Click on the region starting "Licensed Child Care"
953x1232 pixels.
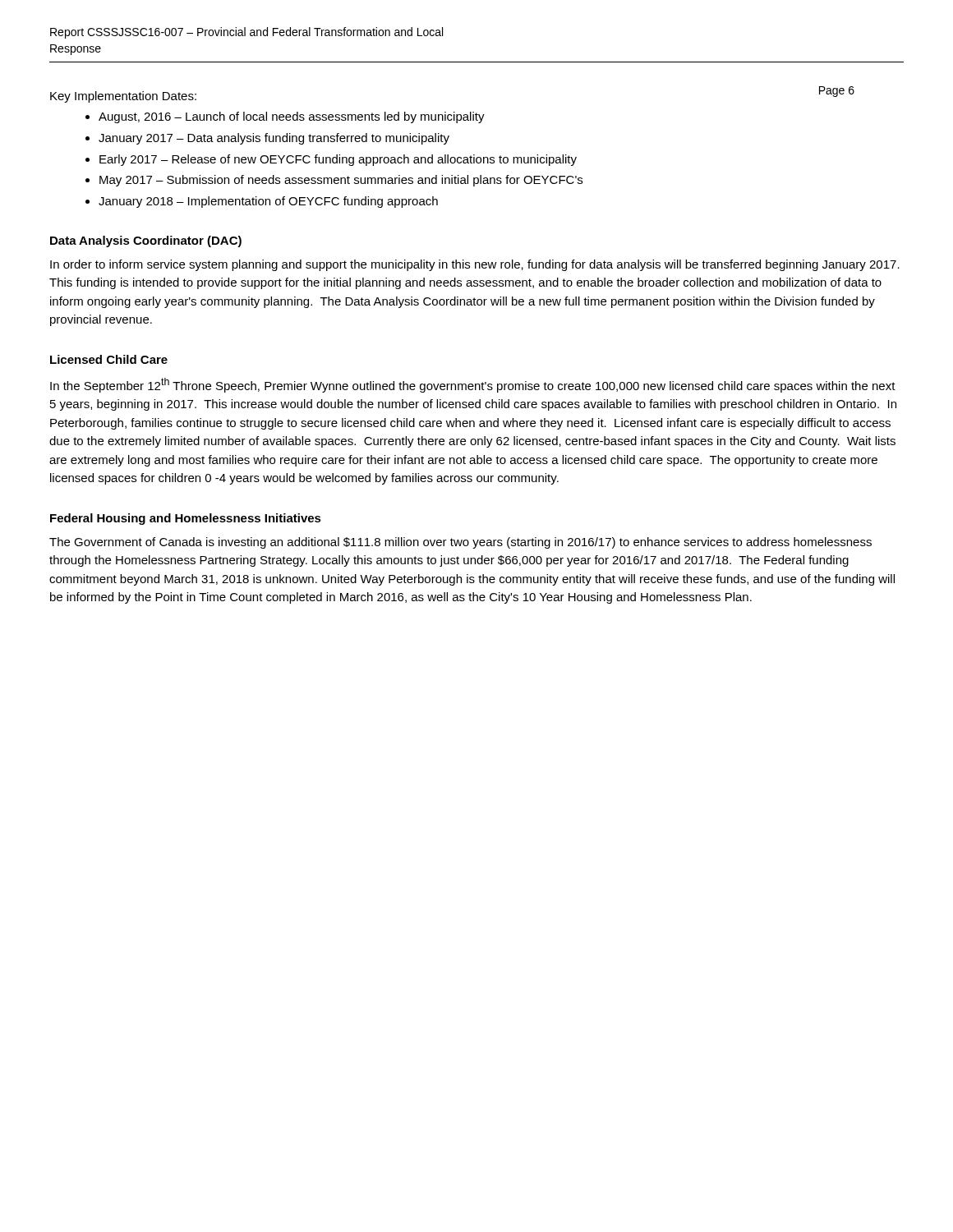pos(109,359)
